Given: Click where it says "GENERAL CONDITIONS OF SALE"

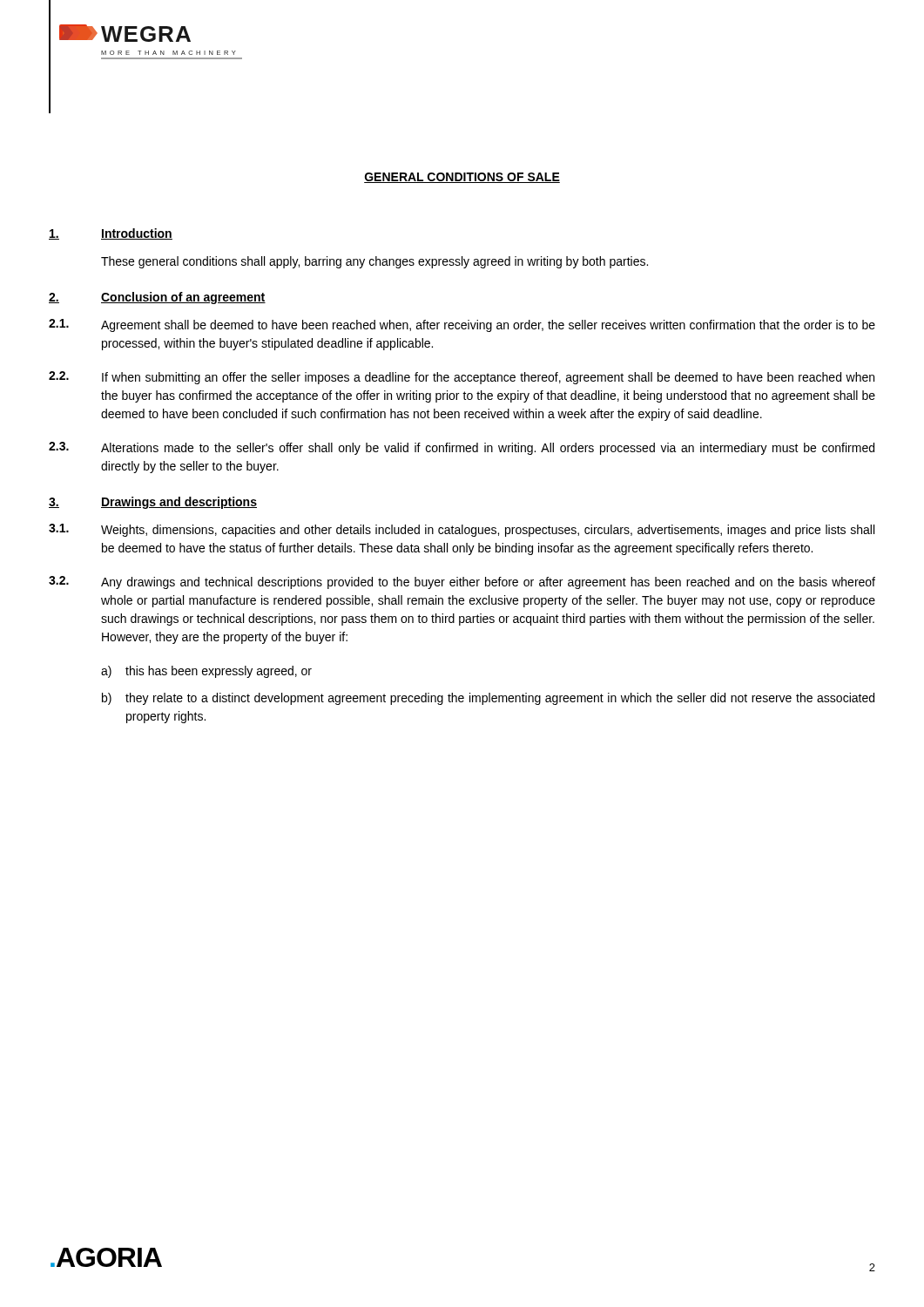Looking at the screenshot, I should [462, 177].
